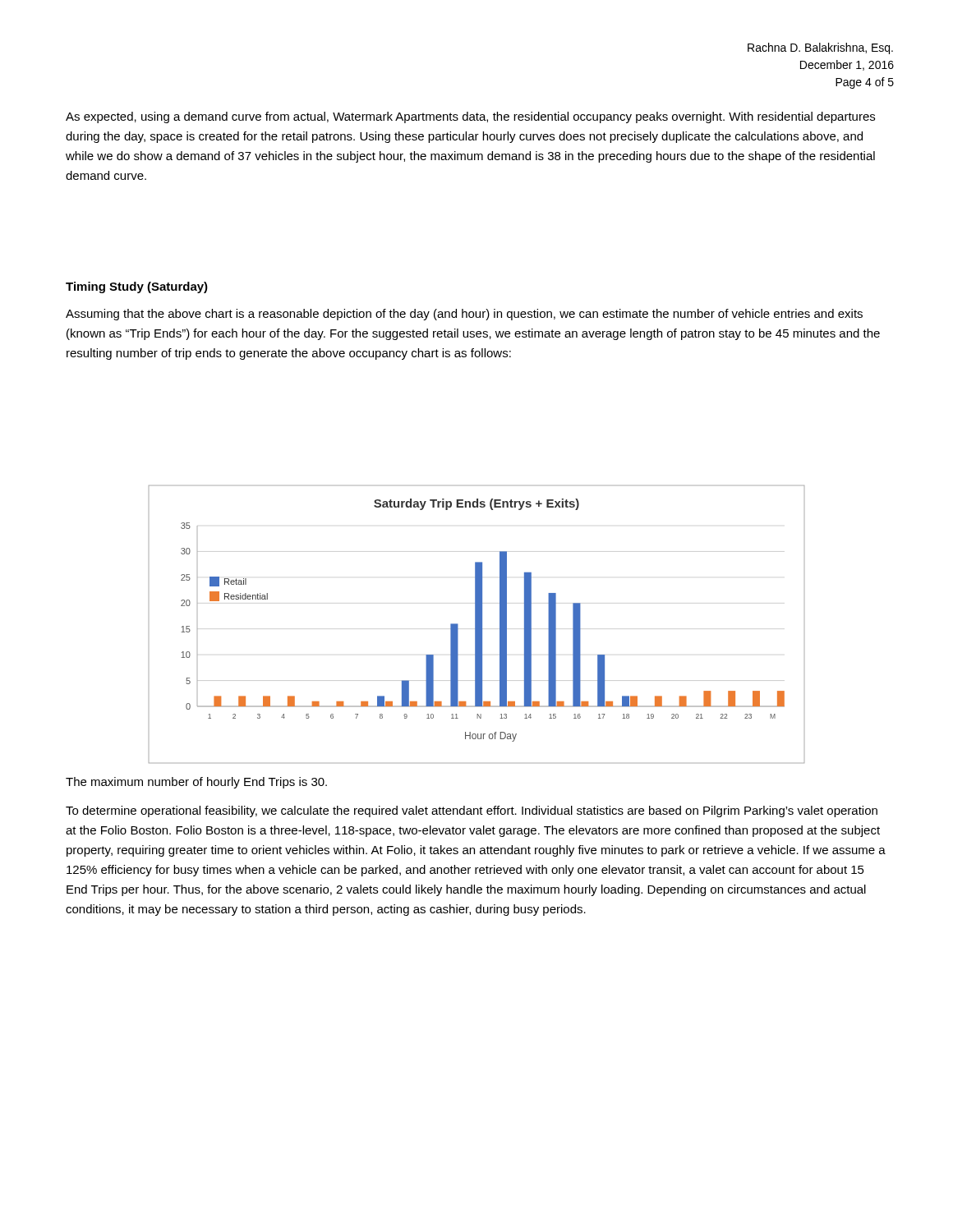Image resolution: width=953 pixels, height=1232 pixels.
Task: Locate the grouped bar chart
Action: pos(476,625)
